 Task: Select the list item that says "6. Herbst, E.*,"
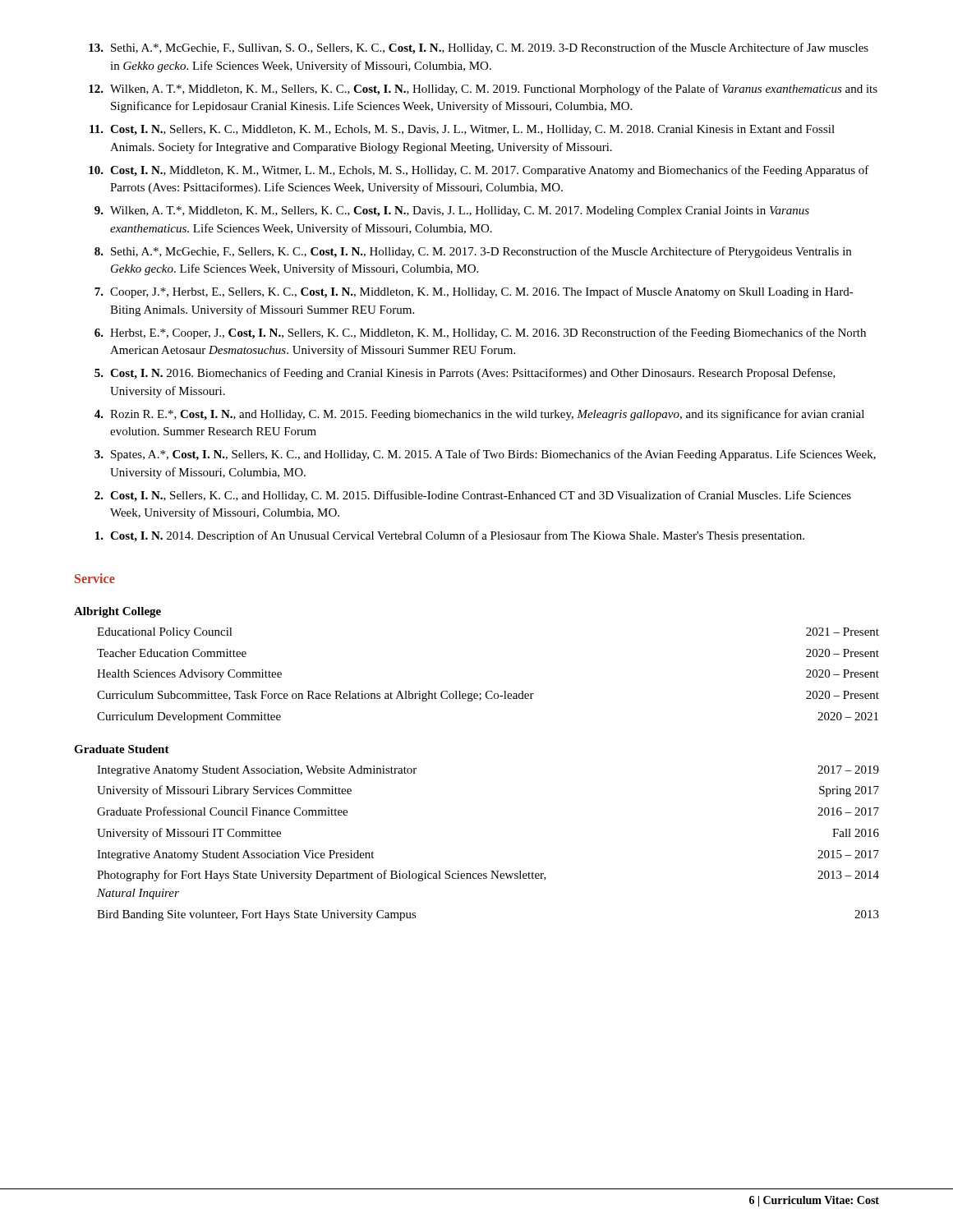click(476, 342)
